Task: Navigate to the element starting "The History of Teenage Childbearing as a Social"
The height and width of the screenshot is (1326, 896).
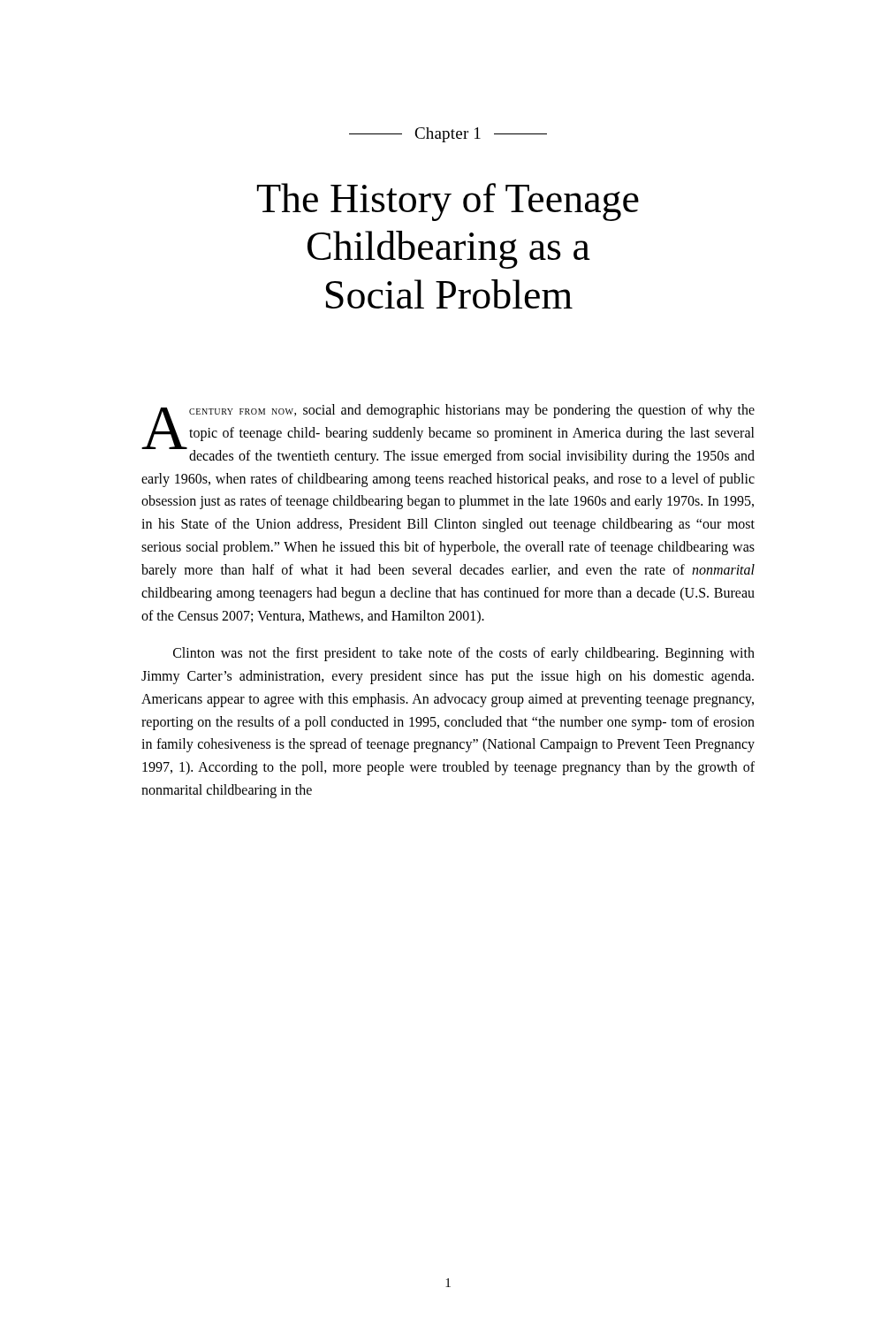Action: point(448,246)
